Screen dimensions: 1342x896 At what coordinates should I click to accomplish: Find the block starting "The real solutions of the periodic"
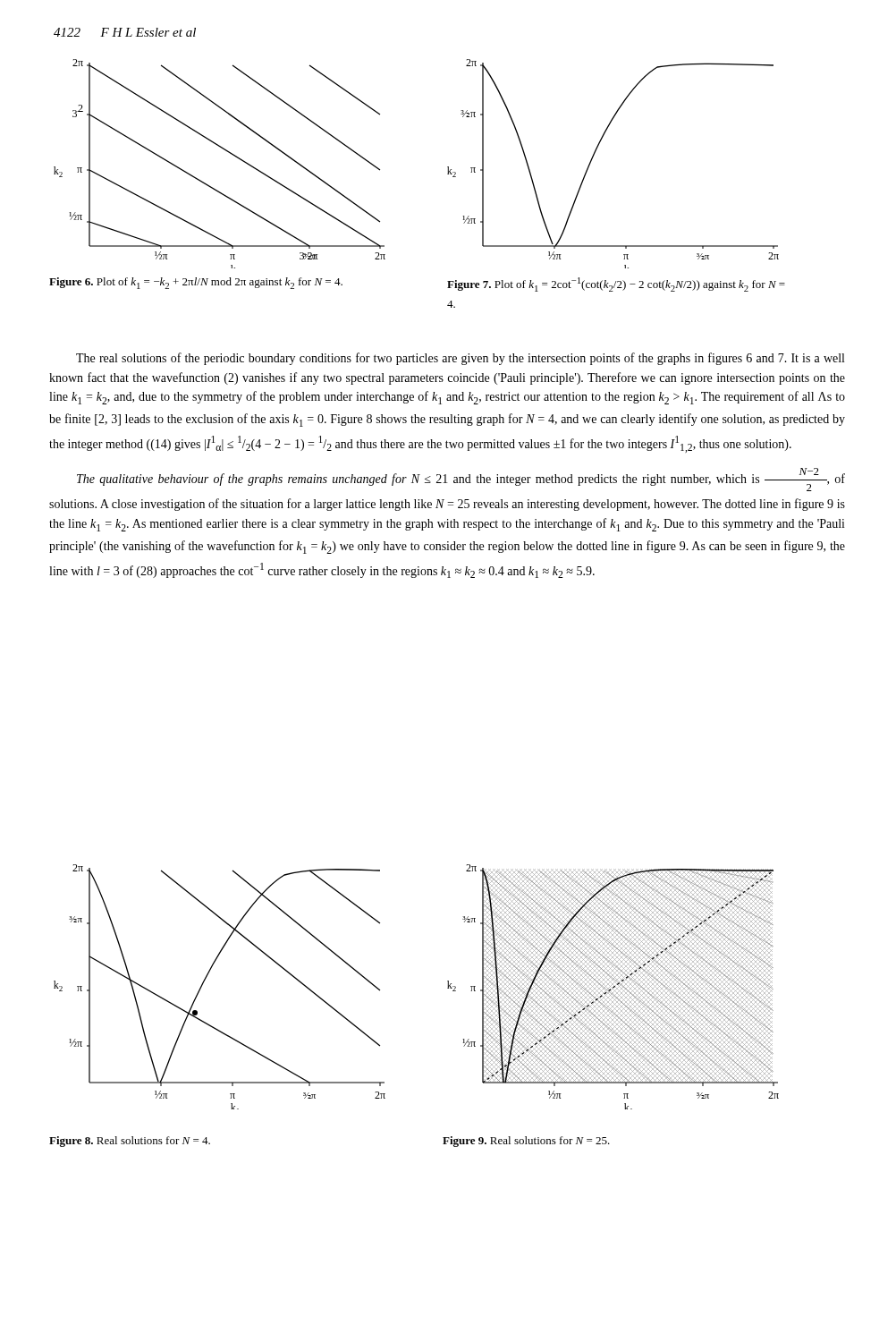coord(447,466)
